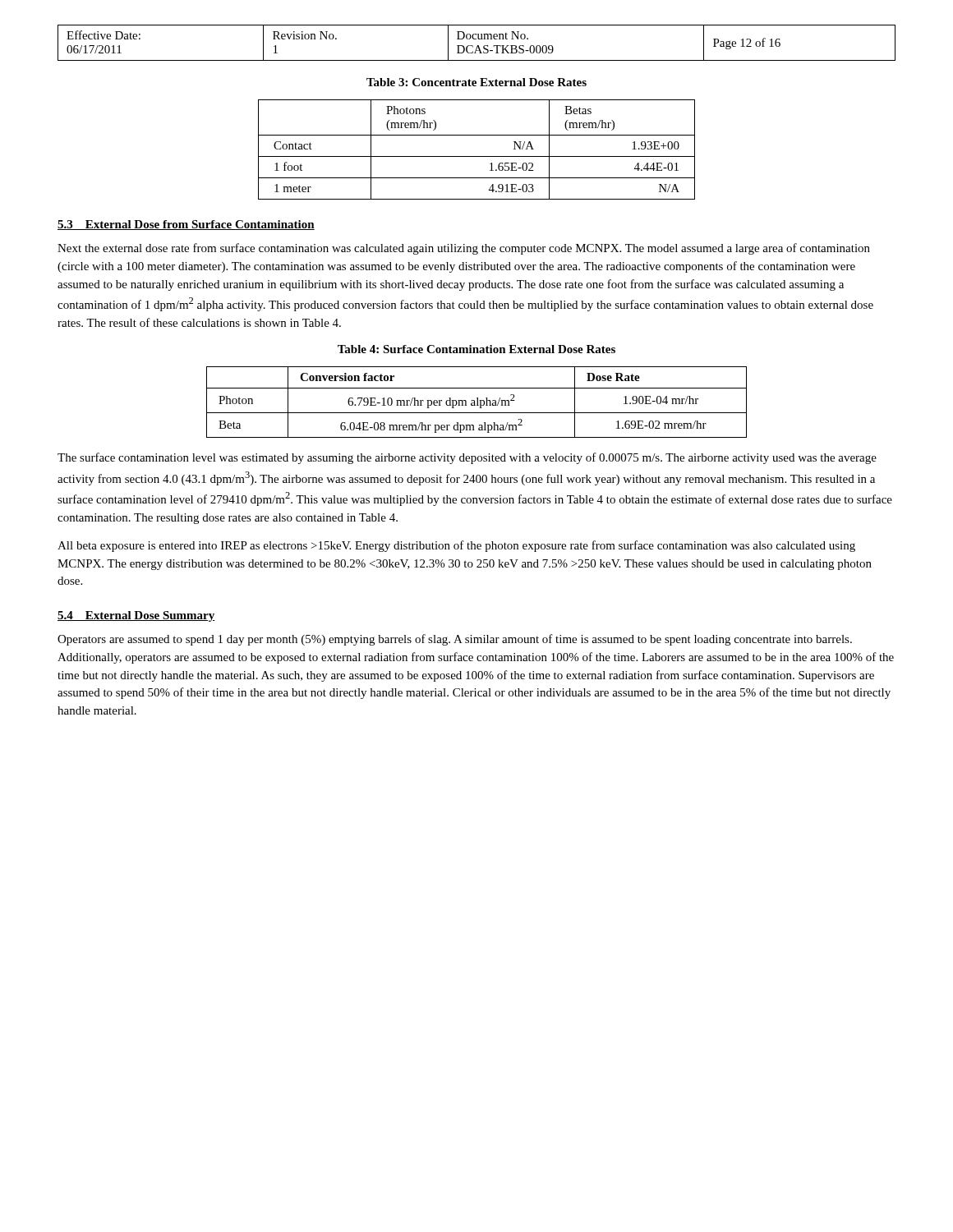953x1232 pixels.
Task: Locate the block of text that opens with "Next the external dose rate"
Action: [476, 286]
